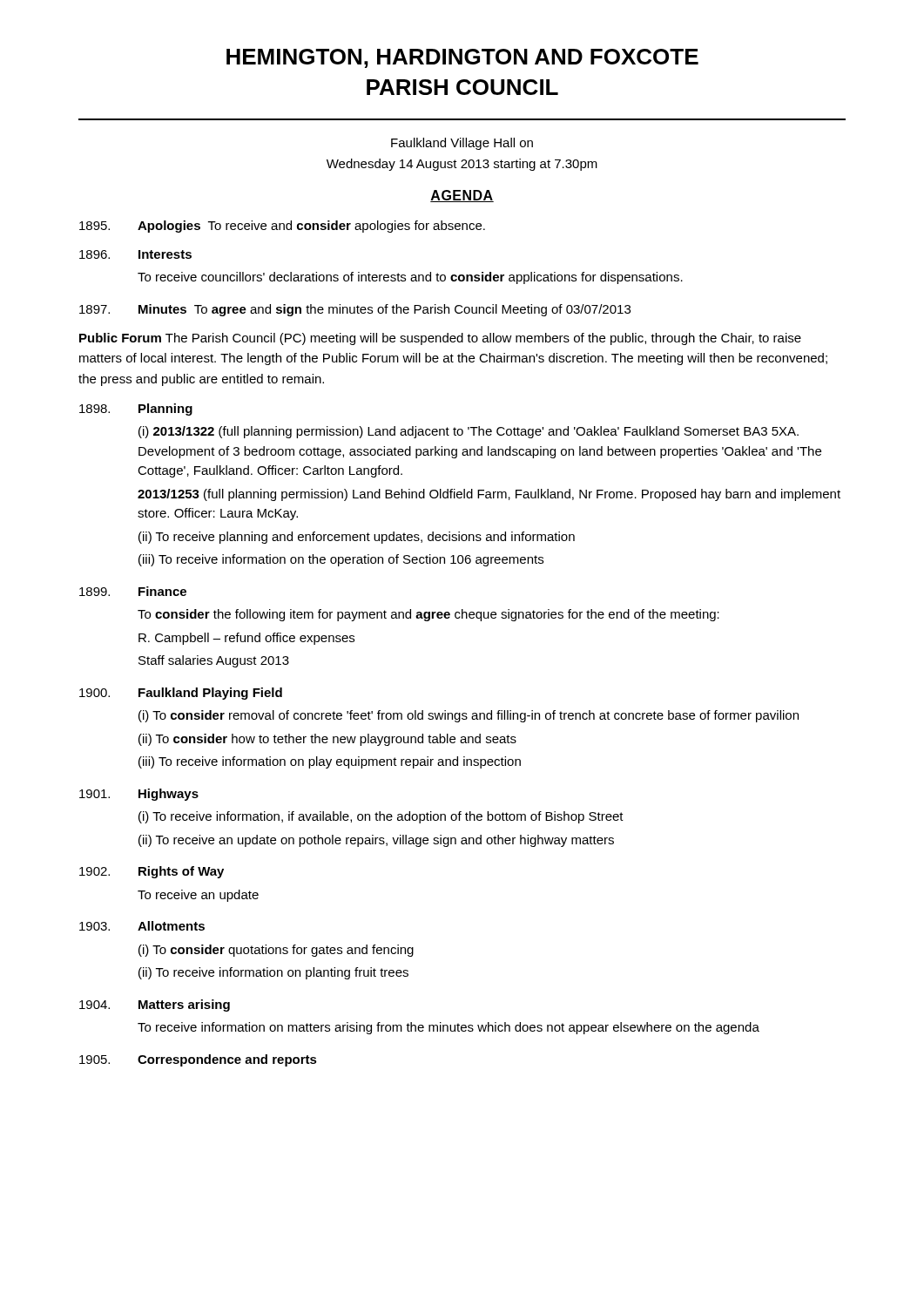
Task: Select the text block starting "Faulkland Village Hall on Wednesday"
Action: (462, 153)
